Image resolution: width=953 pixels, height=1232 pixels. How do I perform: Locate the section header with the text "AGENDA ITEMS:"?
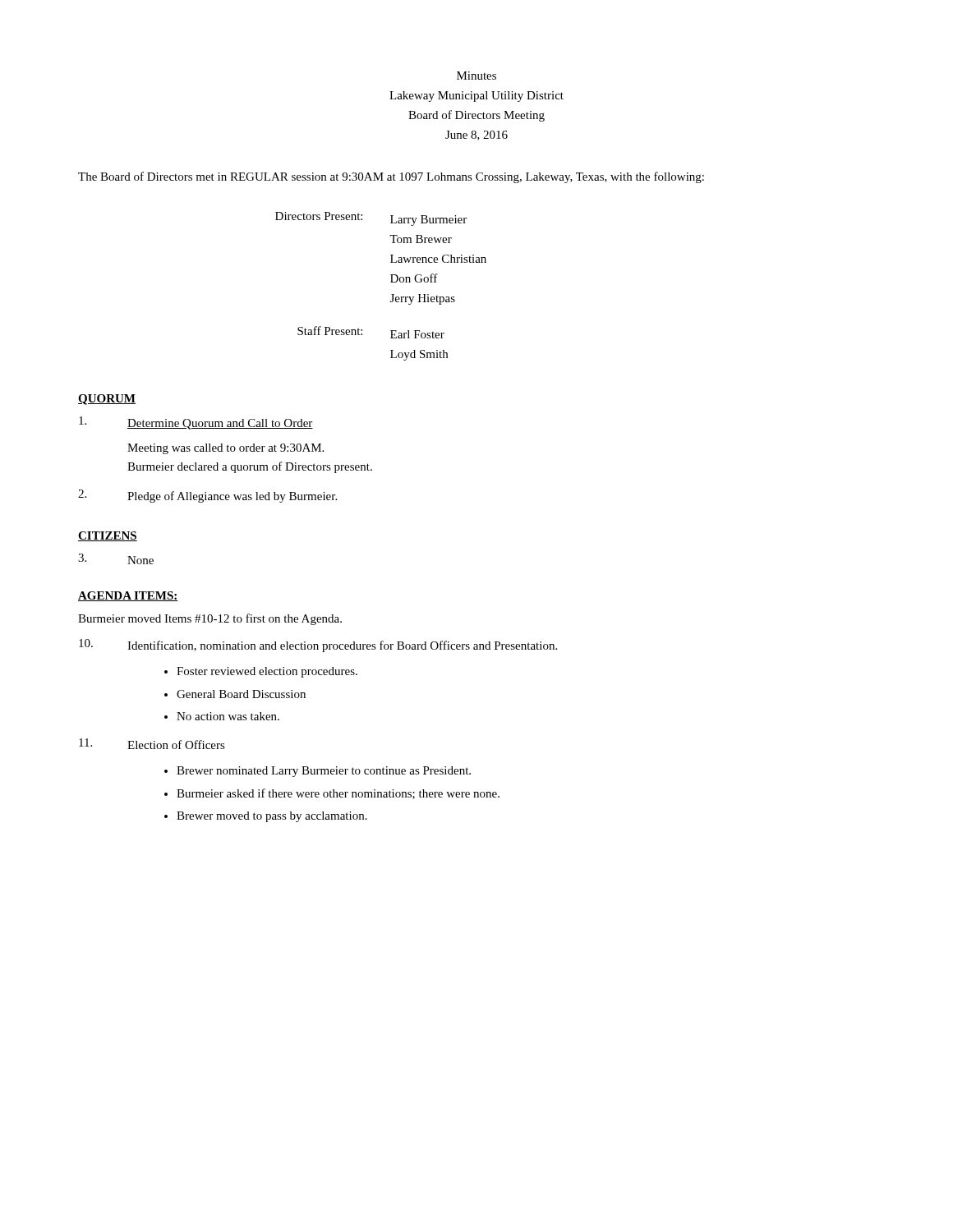[128, 595]
